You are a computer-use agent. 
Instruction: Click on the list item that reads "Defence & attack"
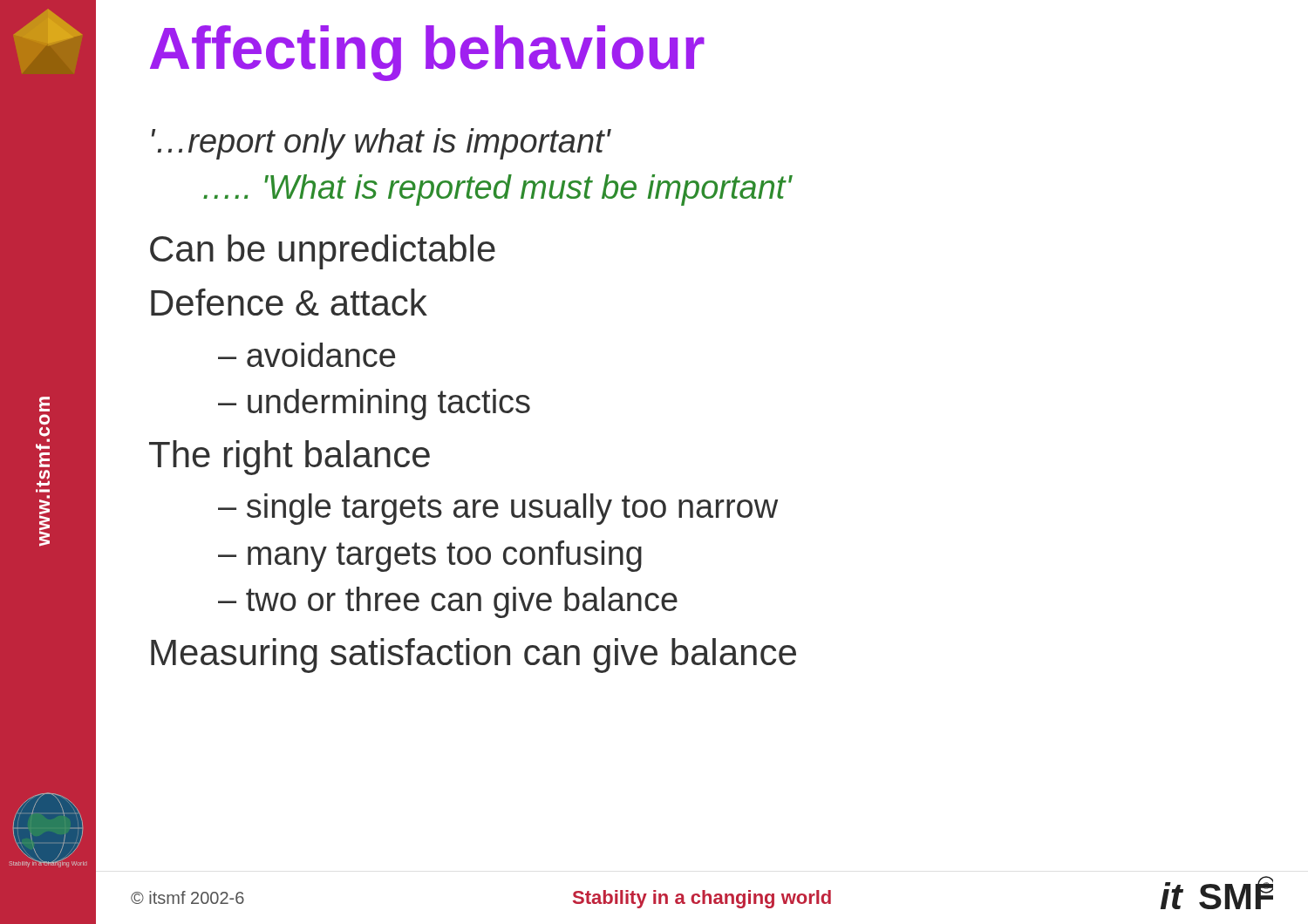tap(288, 303)
